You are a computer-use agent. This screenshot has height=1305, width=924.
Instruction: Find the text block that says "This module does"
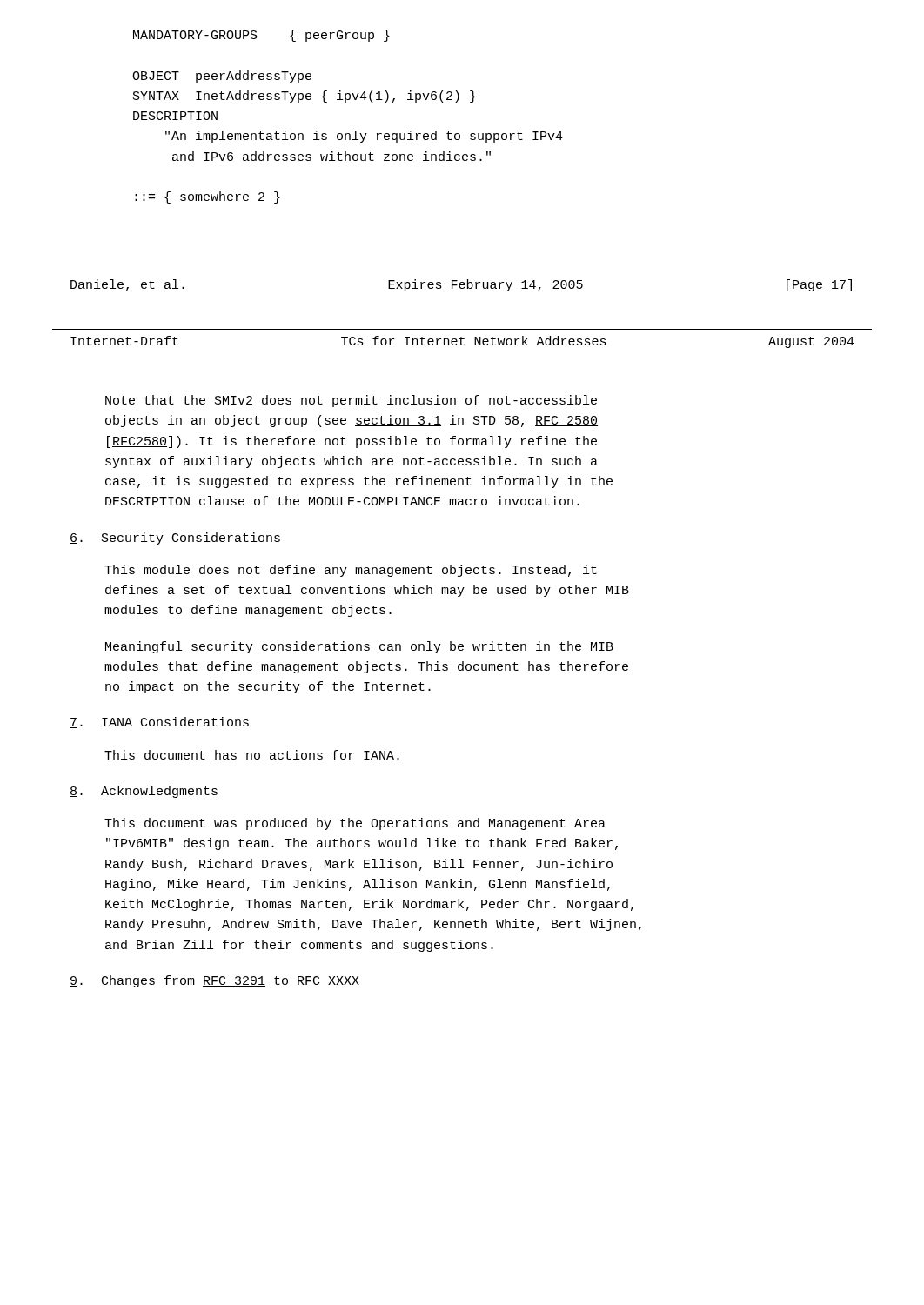pos(367,591)
